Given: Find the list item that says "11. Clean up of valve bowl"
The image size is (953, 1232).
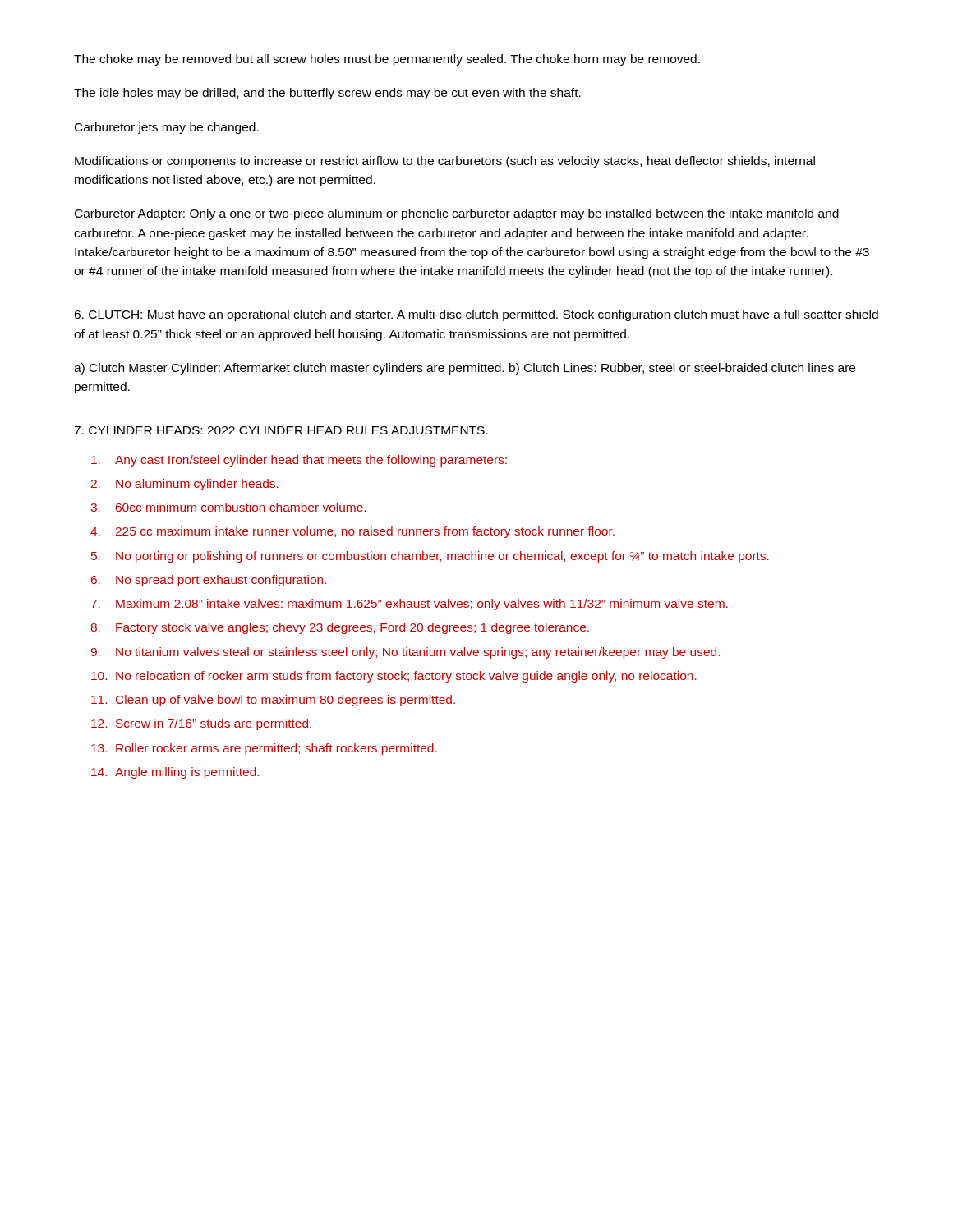Looking at the screenshot, I should [x=273, y=701].
